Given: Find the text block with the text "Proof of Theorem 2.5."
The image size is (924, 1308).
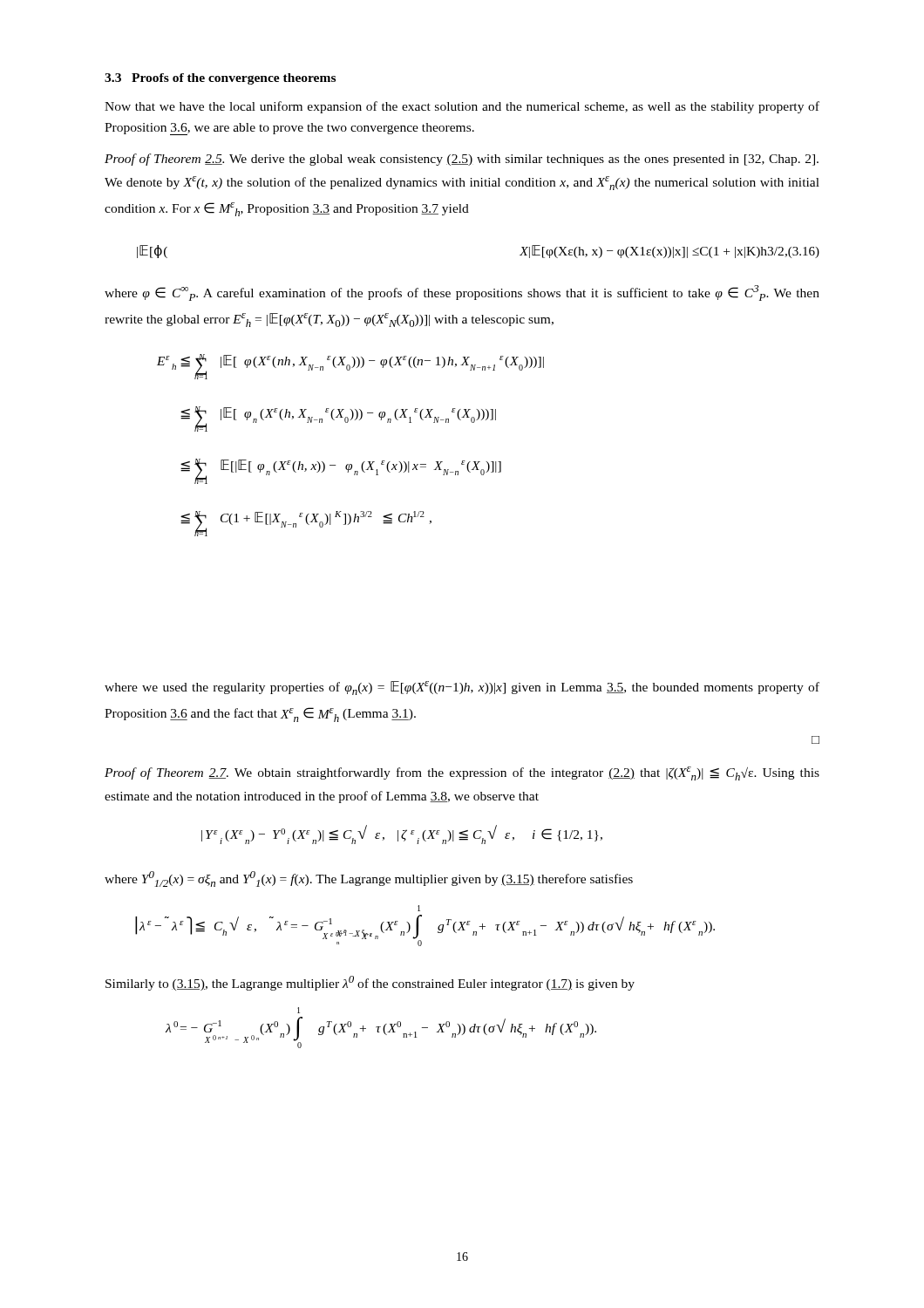Looking at the screenshot, I should (462, 185).
